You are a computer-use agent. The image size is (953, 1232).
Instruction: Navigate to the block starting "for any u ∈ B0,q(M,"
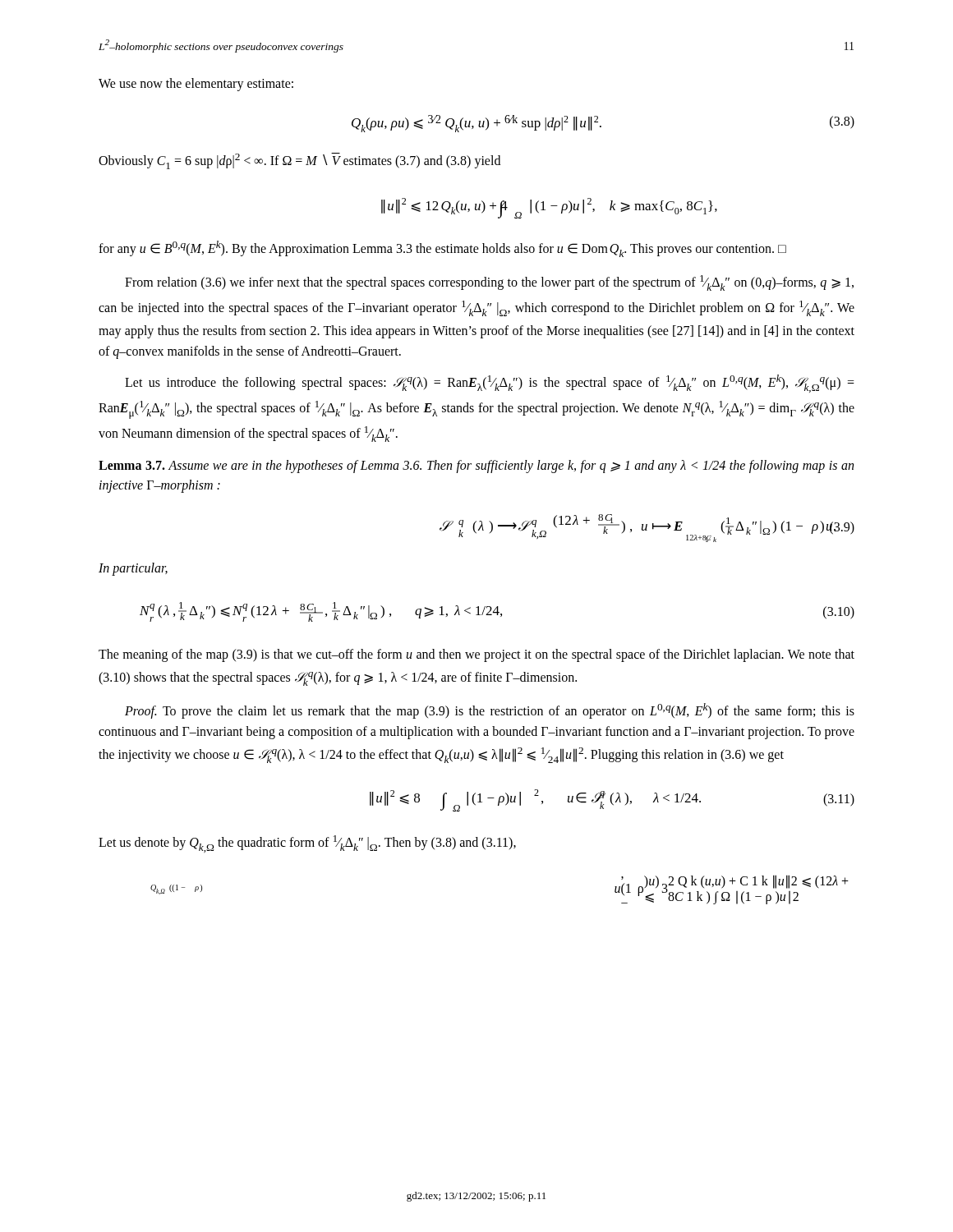tap(476, 249)
